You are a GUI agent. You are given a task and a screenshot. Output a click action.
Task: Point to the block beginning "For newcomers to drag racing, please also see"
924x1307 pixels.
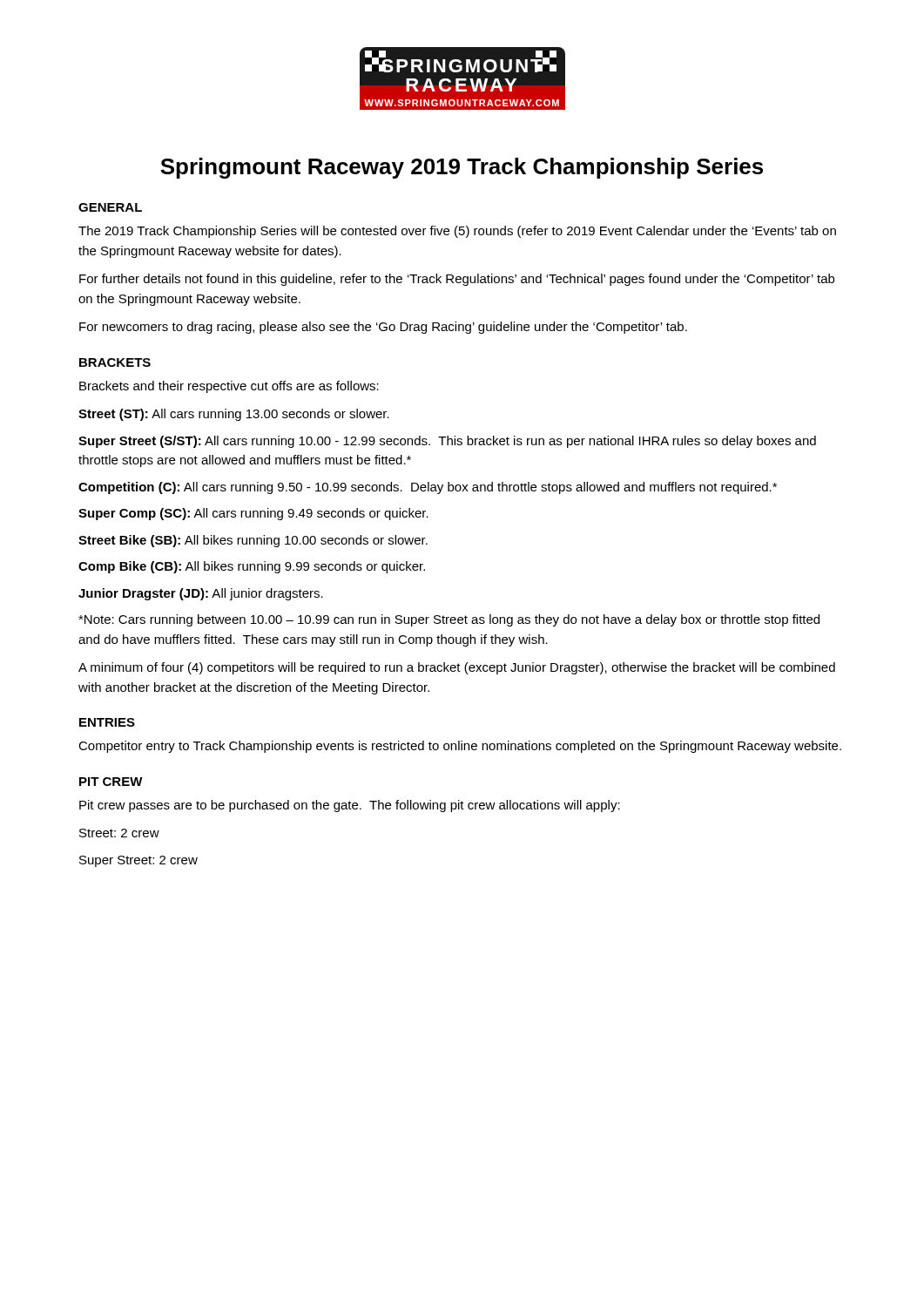click(383, 326)
